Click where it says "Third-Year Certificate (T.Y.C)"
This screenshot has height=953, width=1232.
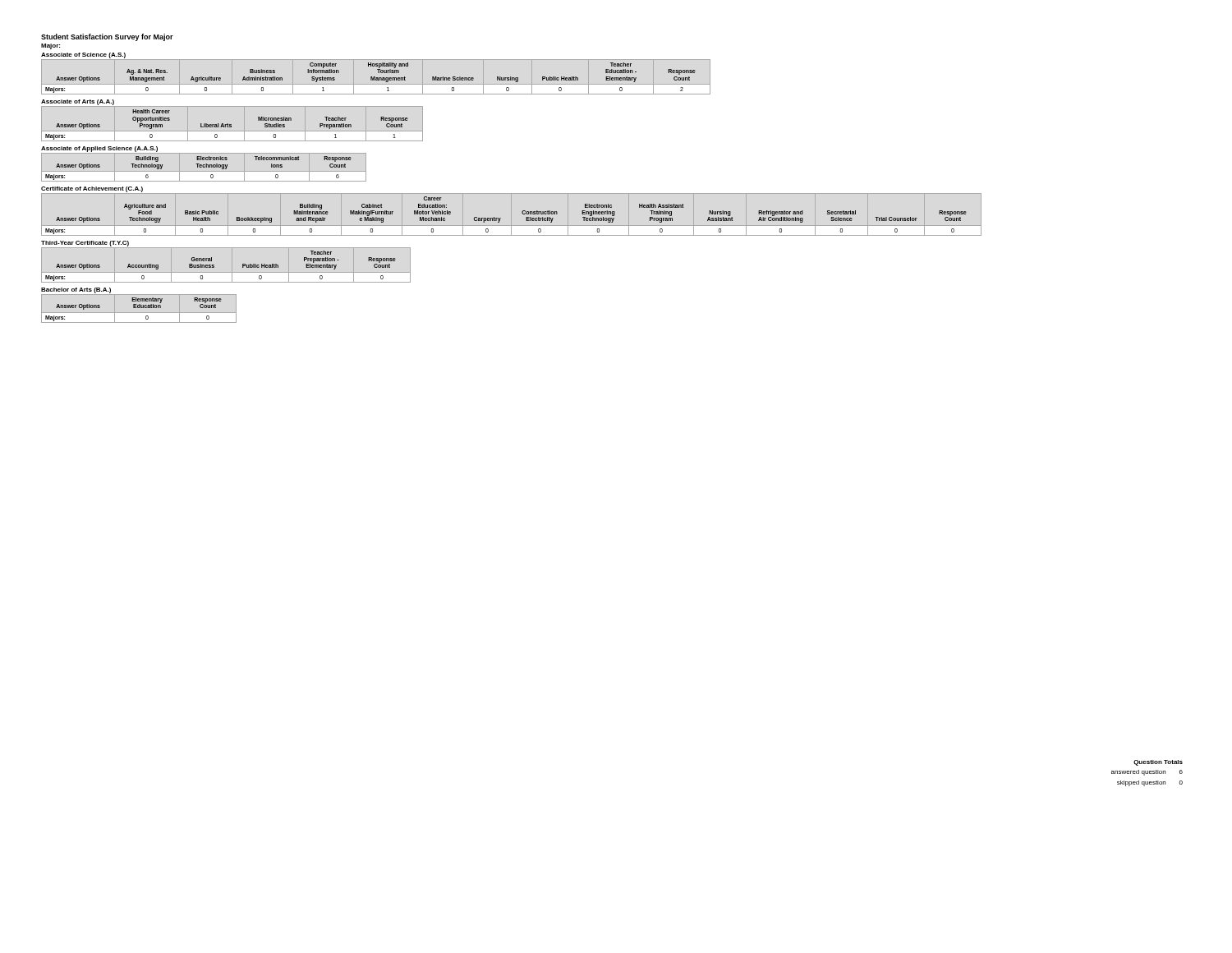pos(85,243)
